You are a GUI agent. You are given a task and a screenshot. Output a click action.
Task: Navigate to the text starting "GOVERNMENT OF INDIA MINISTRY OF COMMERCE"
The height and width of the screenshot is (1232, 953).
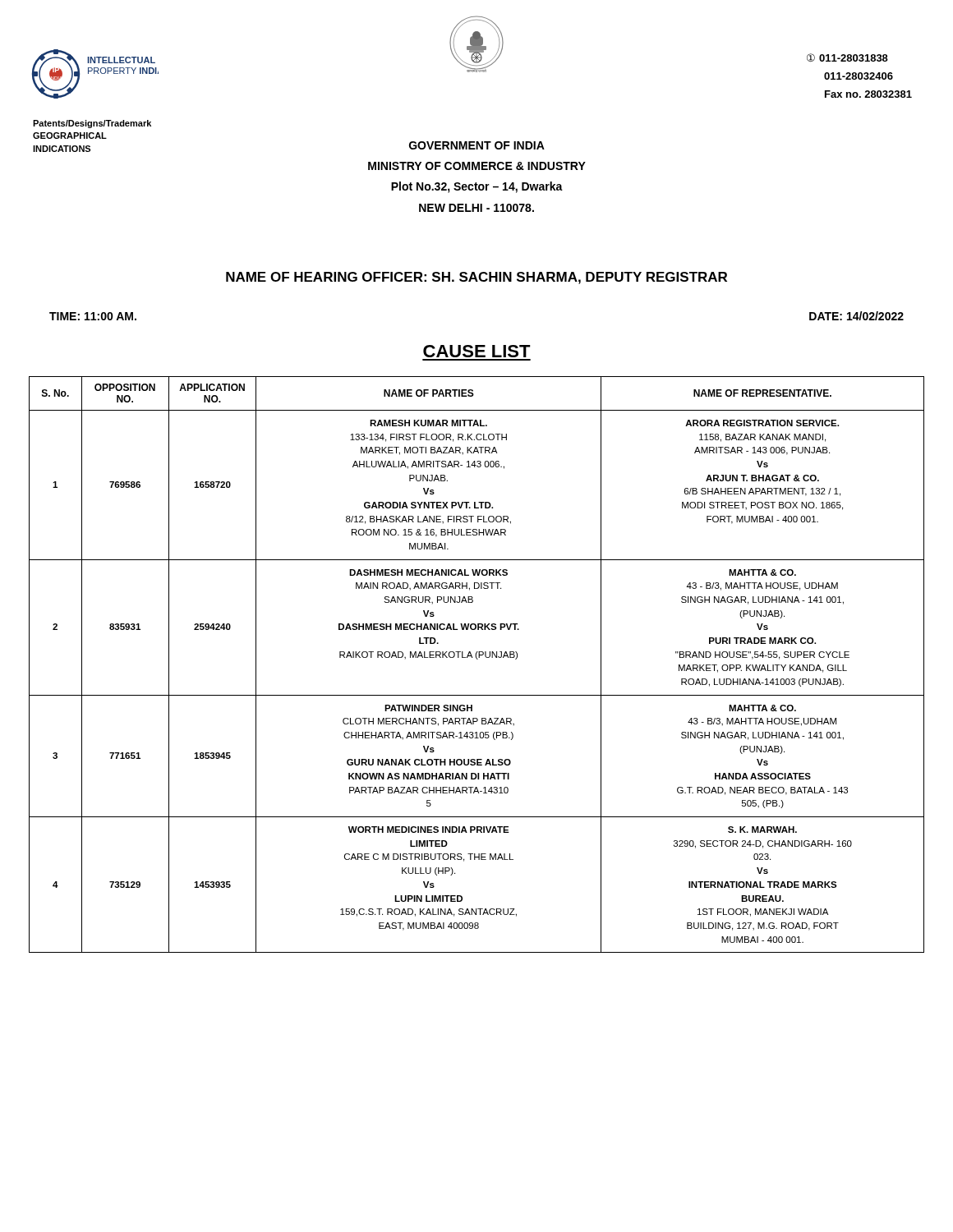point(476,176)
